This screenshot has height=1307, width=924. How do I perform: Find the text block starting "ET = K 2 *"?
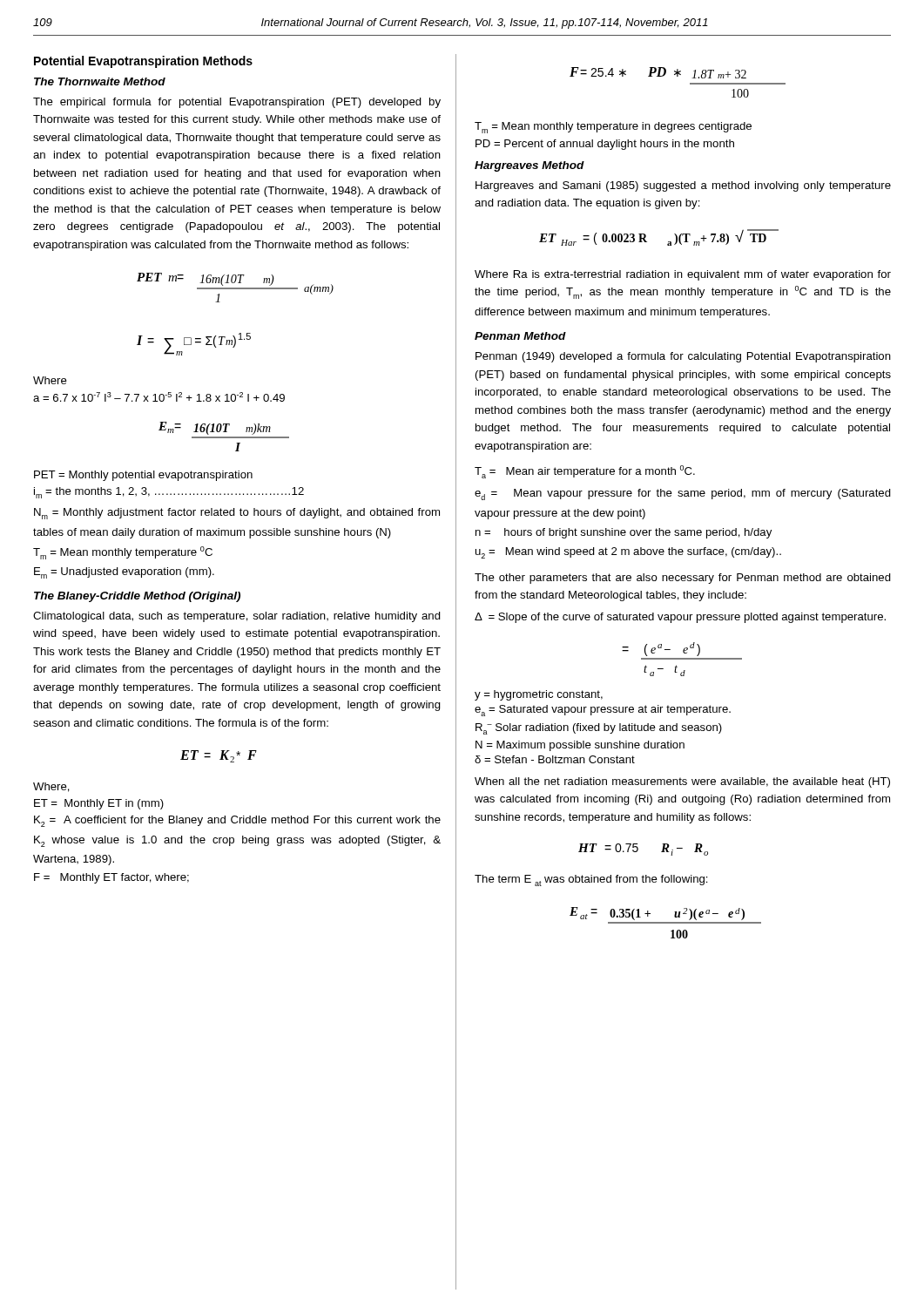point(237,755)
